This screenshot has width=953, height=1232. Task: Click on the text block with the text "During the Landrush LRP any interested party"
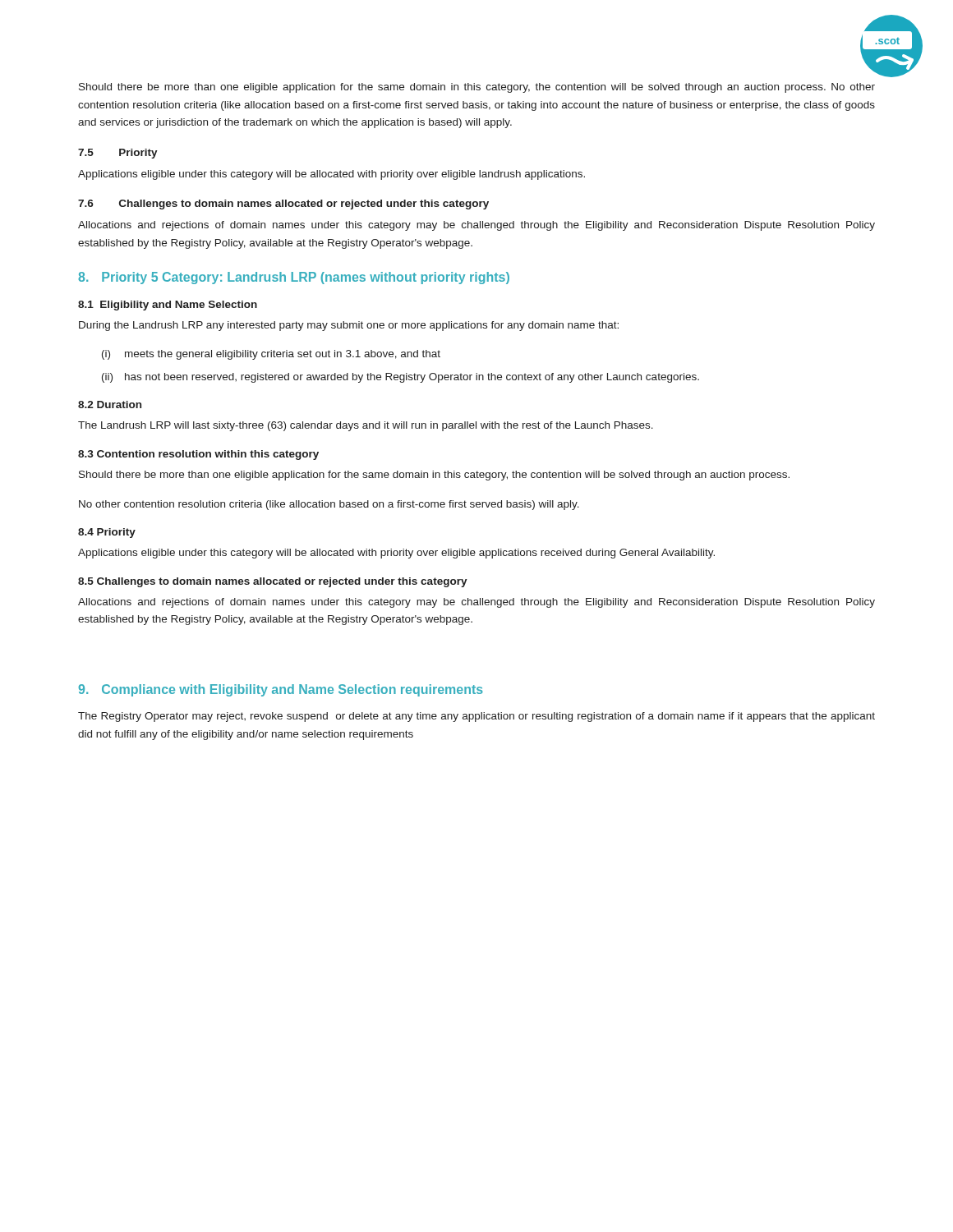(x=349, y=325)
